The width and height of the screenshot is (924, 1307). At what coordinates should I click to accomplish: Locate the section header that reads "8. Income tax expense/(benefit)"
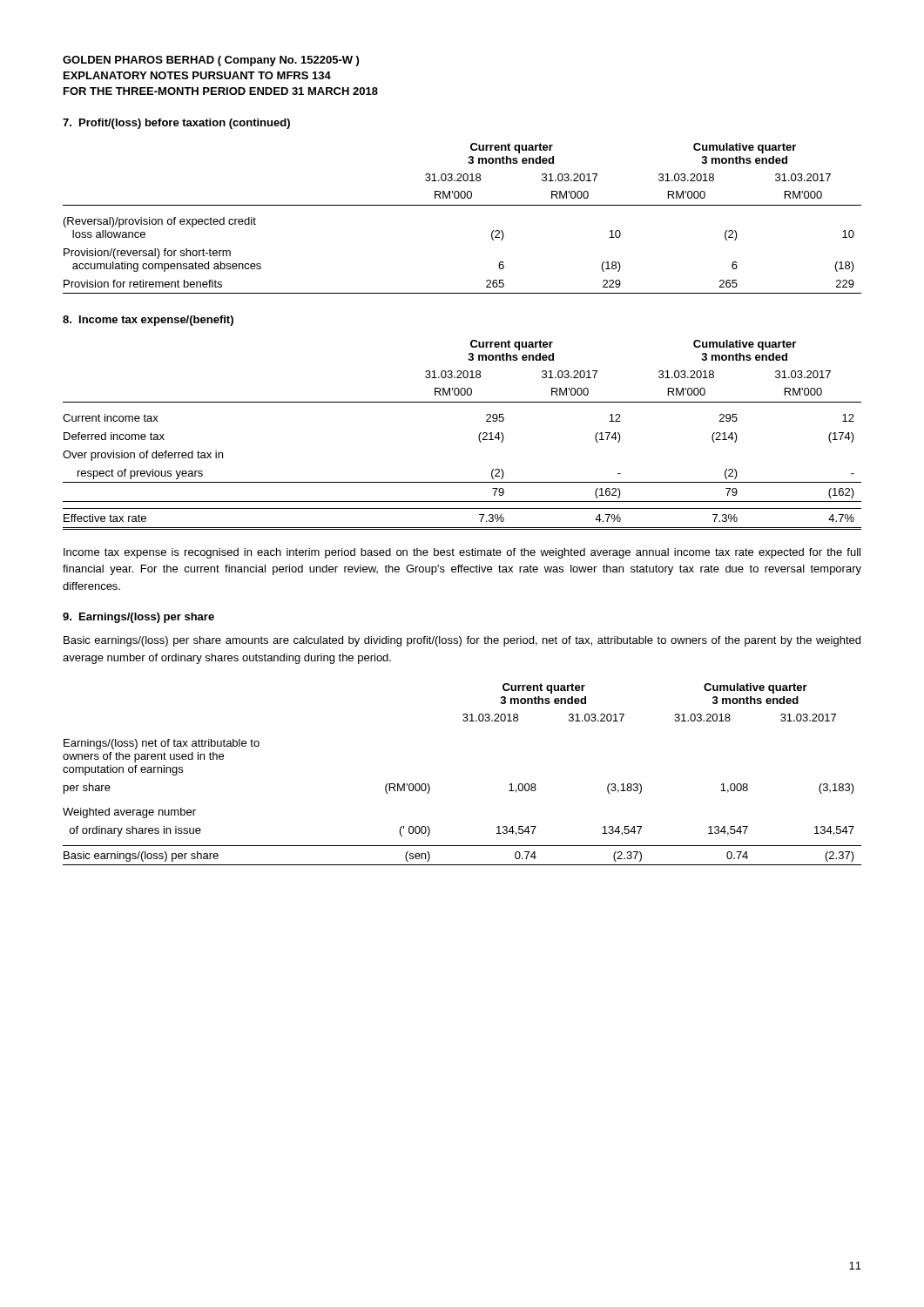pyautogui.click(x=148, y=319)
